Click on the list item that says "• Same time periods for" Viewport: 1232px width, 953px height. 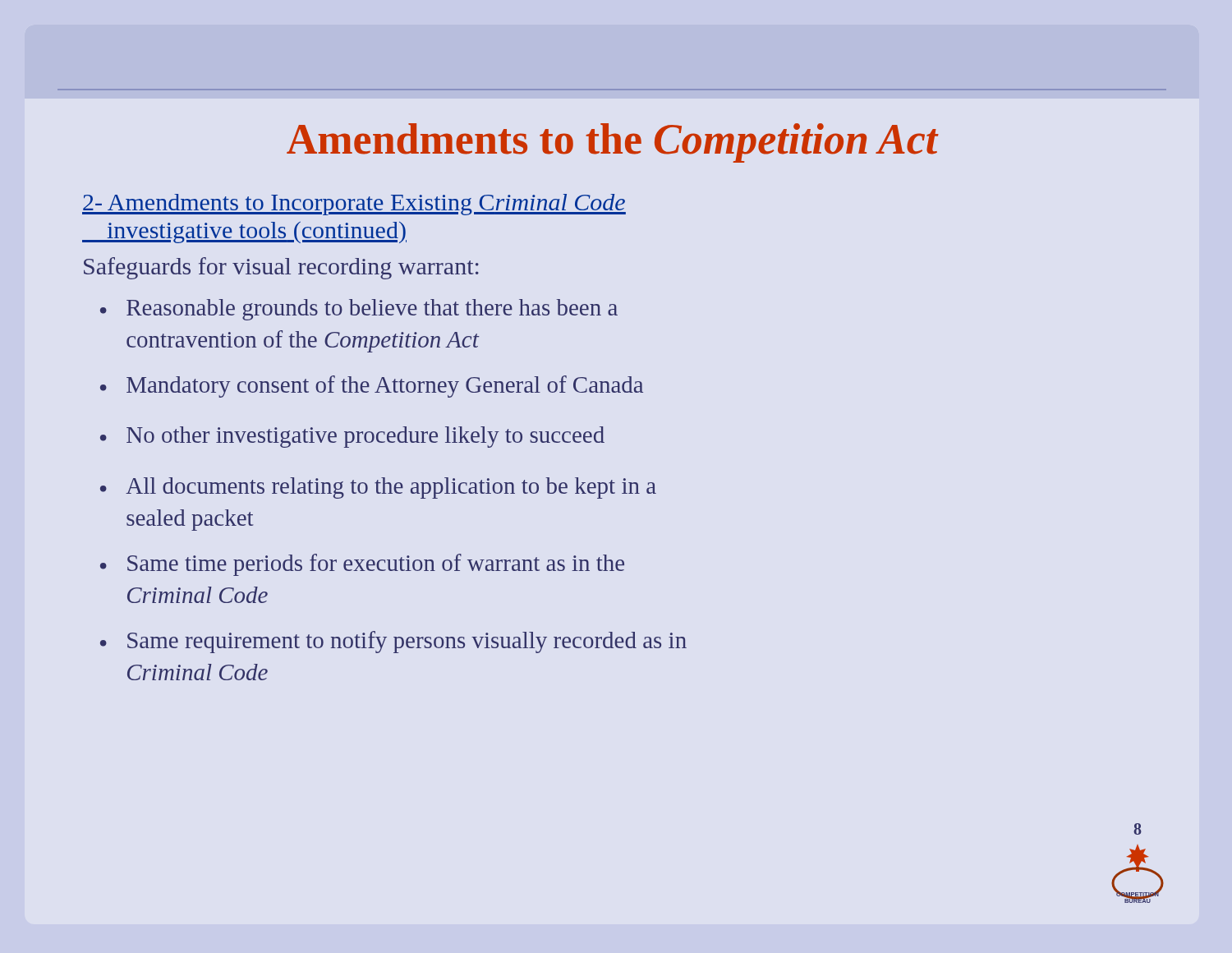click(x=362, y=579)
